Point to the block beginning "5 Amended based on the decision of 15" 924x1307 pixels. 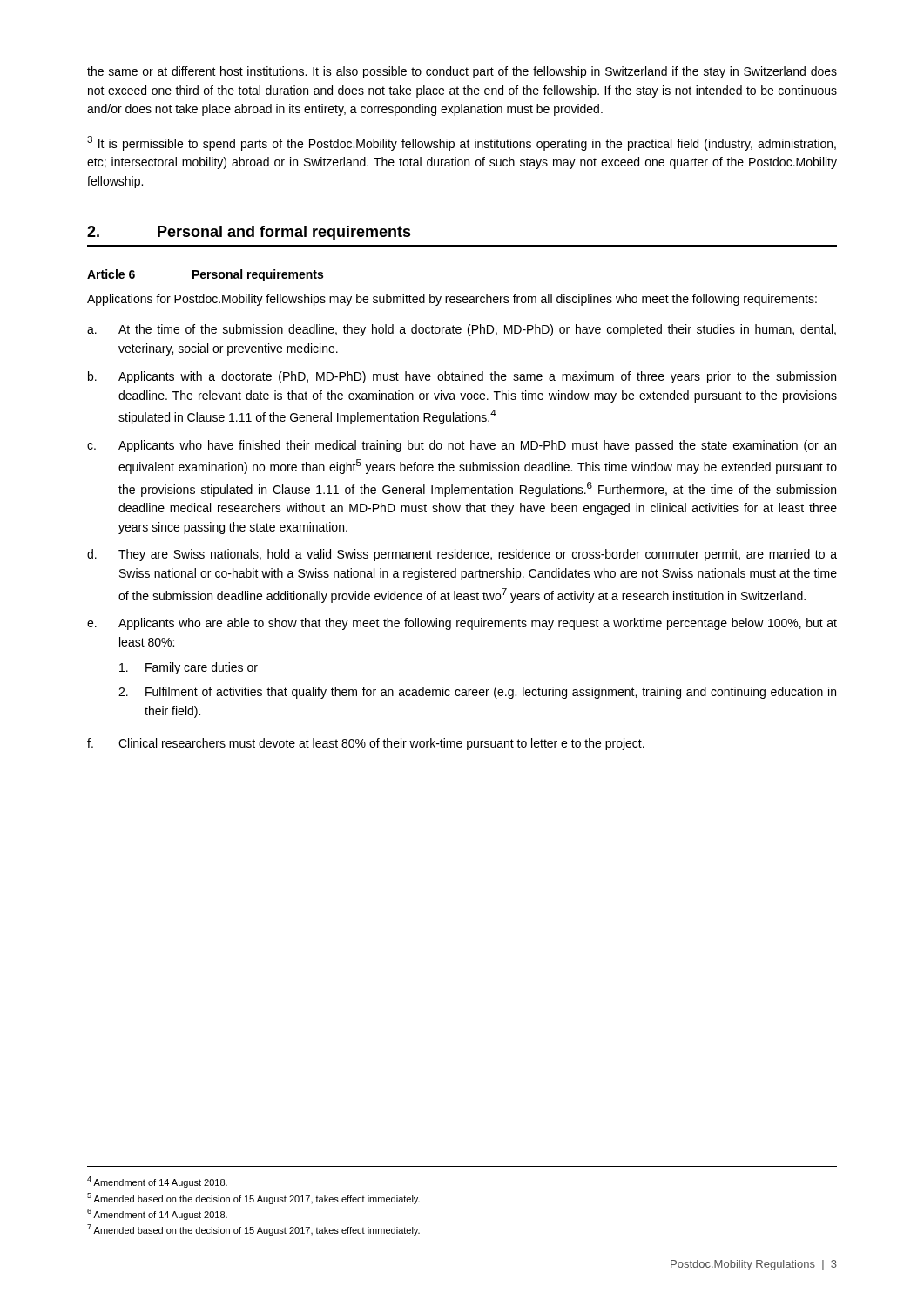click(254, 1197)
